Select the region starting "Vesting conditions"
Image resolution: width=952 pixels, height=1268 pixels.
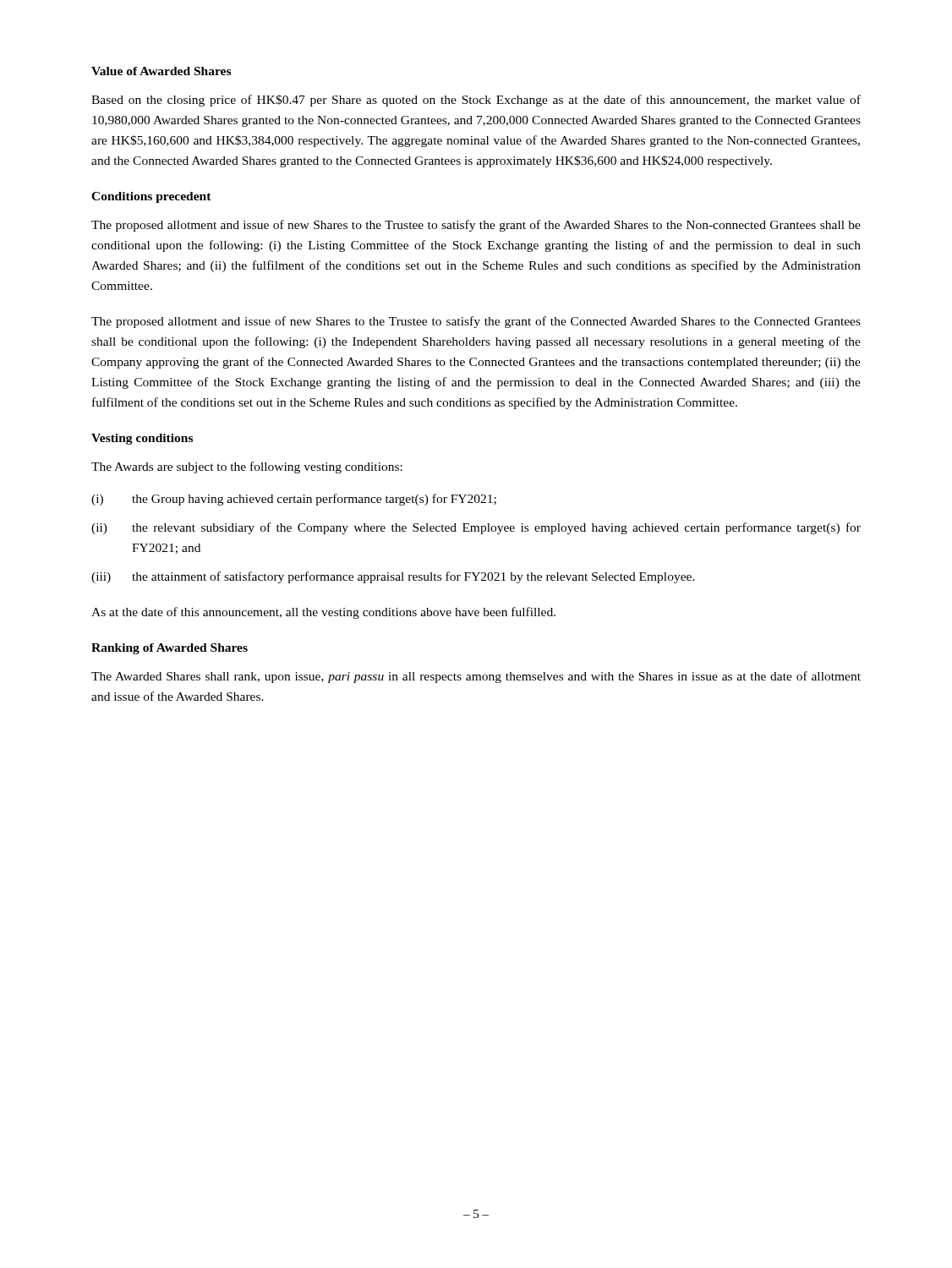[x=142, y=438]
